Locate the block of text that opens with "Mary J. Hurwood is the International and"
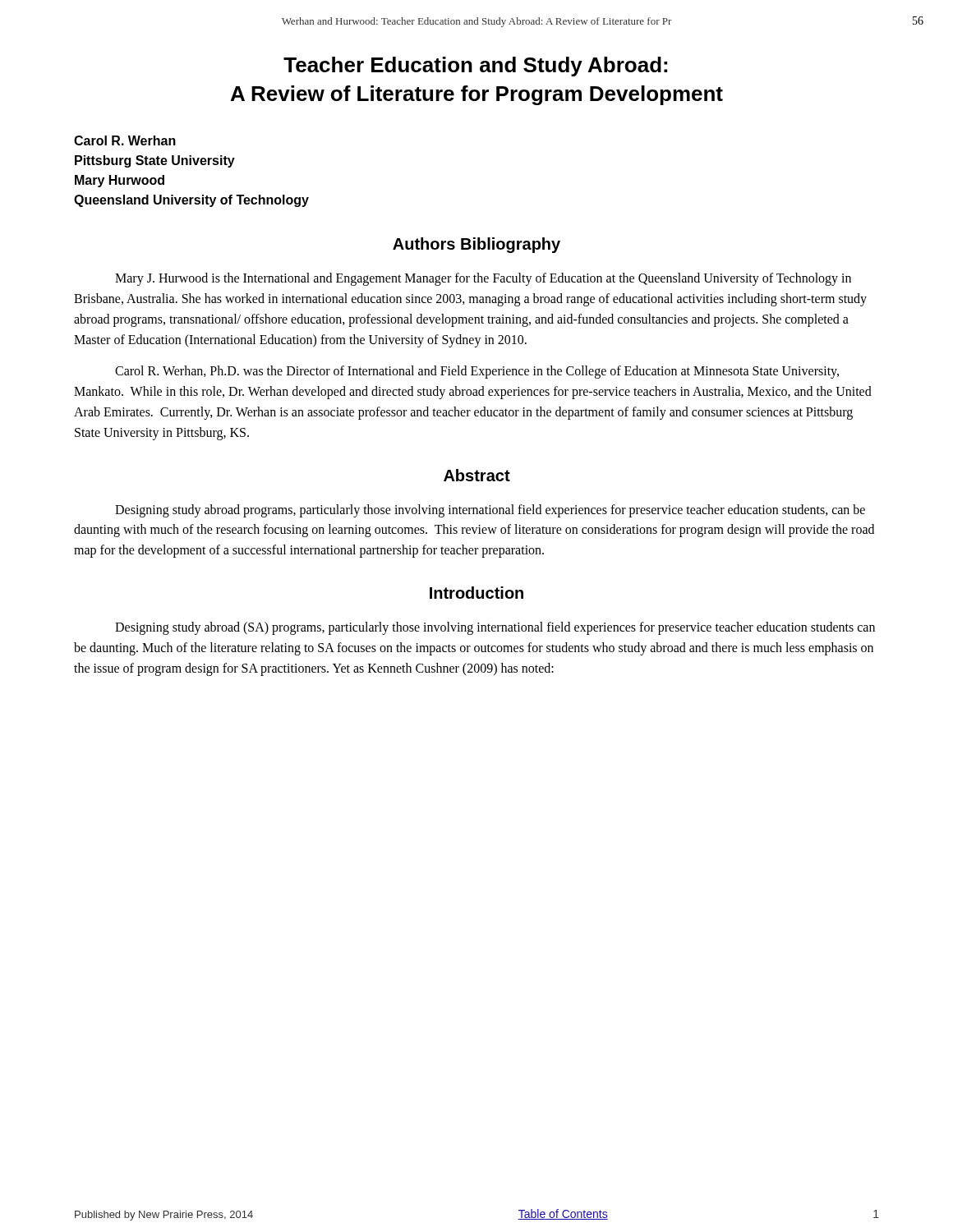Screen dimensions: 1232x953 (470, 309)
